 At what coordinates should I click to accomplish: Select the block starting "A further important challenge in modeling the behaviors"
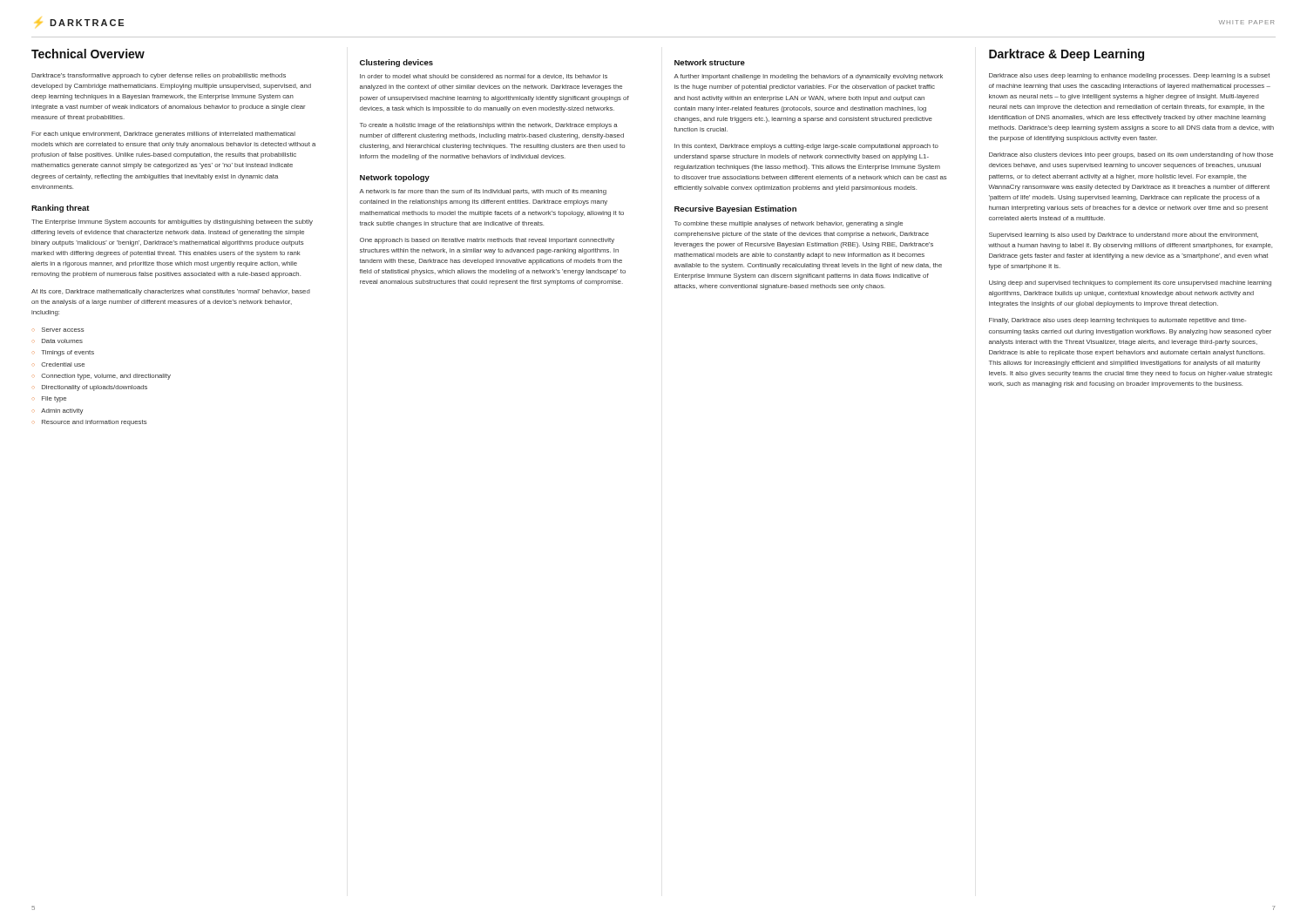click(x=809, y=103)
